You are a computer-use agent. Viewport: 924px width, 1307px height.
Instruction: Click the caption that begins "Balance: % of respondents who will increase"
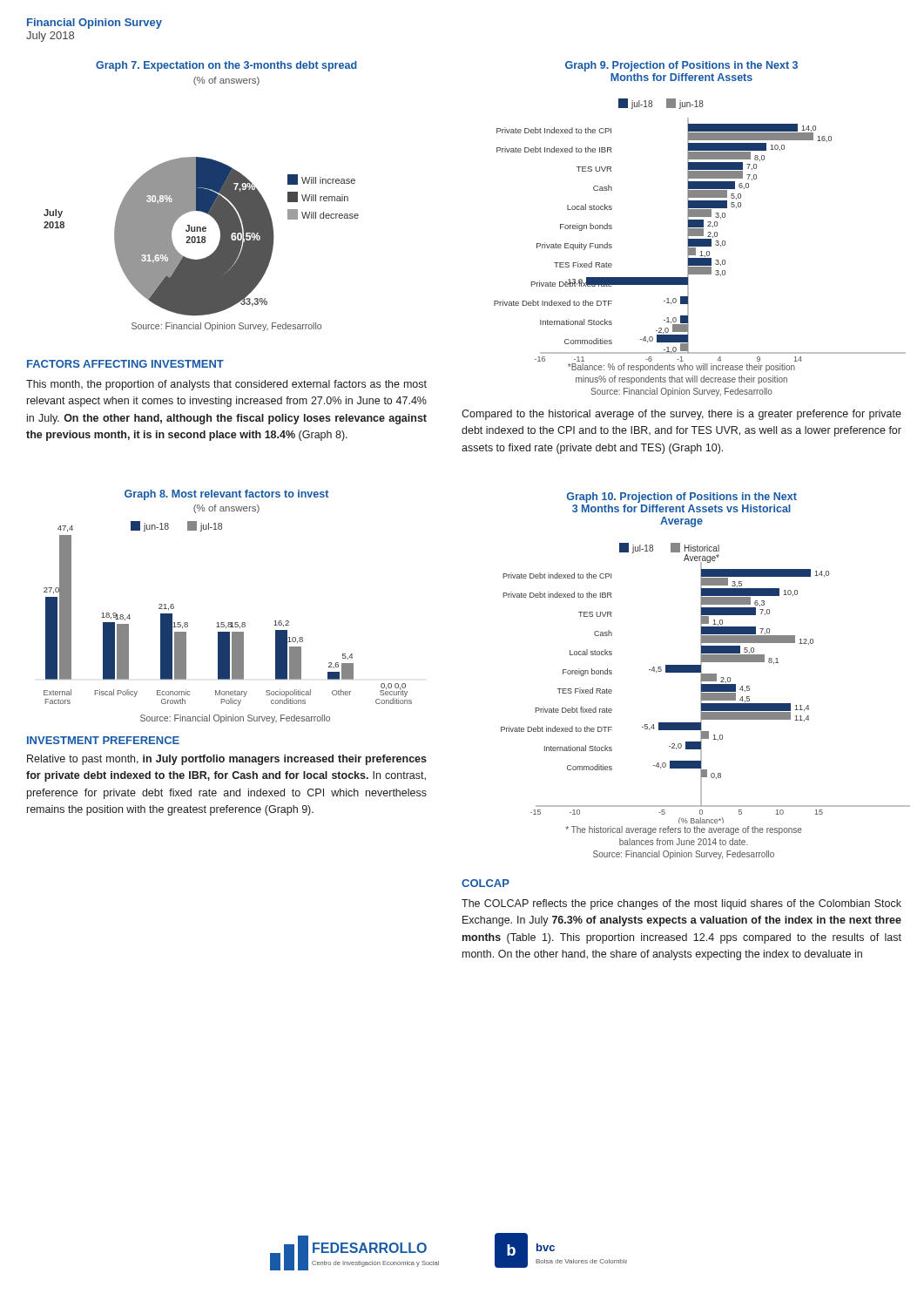(x=681, y=379)
